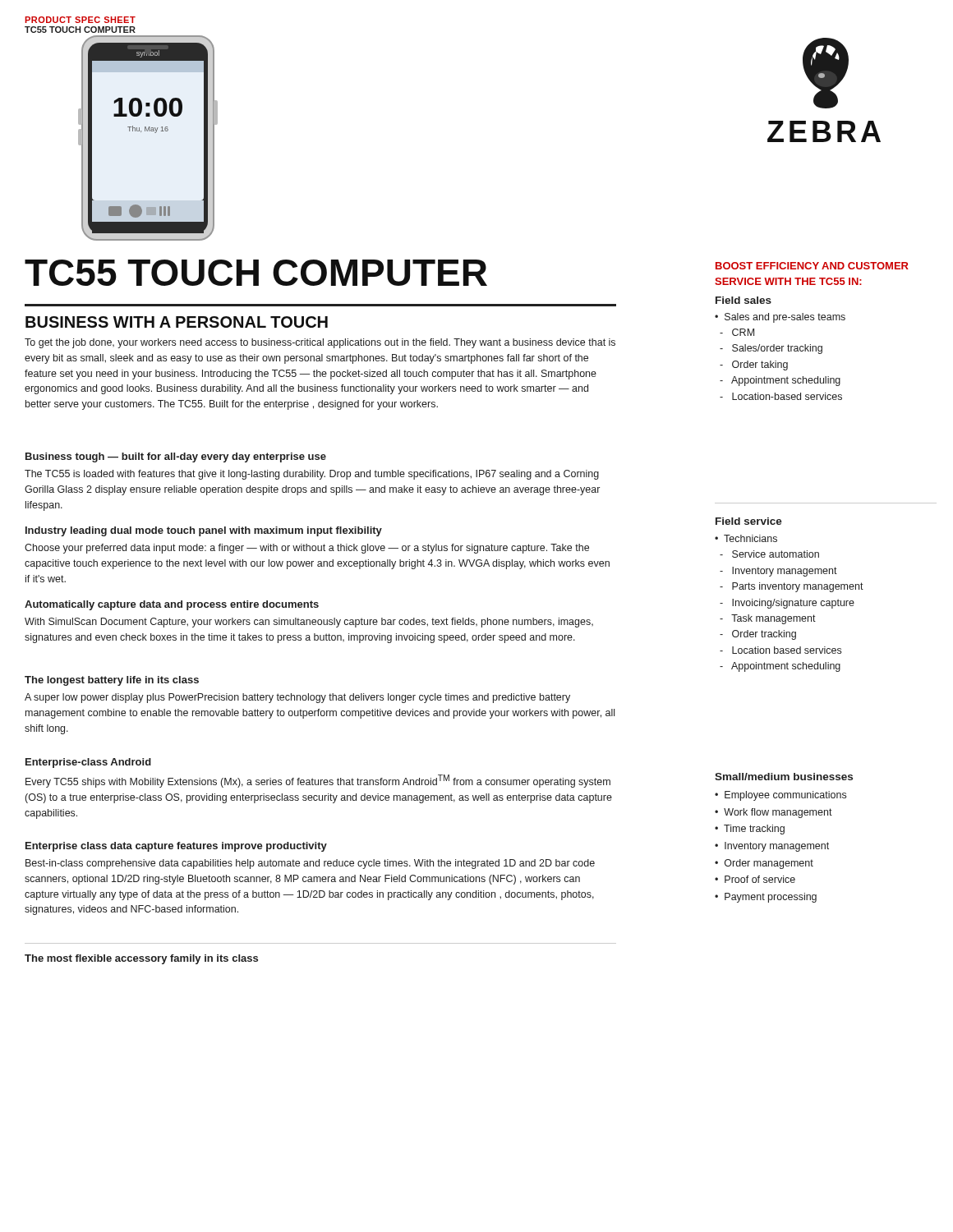Navigate to the block starting "Business tough — built for all-day every"
953x1232 pixels.
pyautogui.click(x=320, y=456)
